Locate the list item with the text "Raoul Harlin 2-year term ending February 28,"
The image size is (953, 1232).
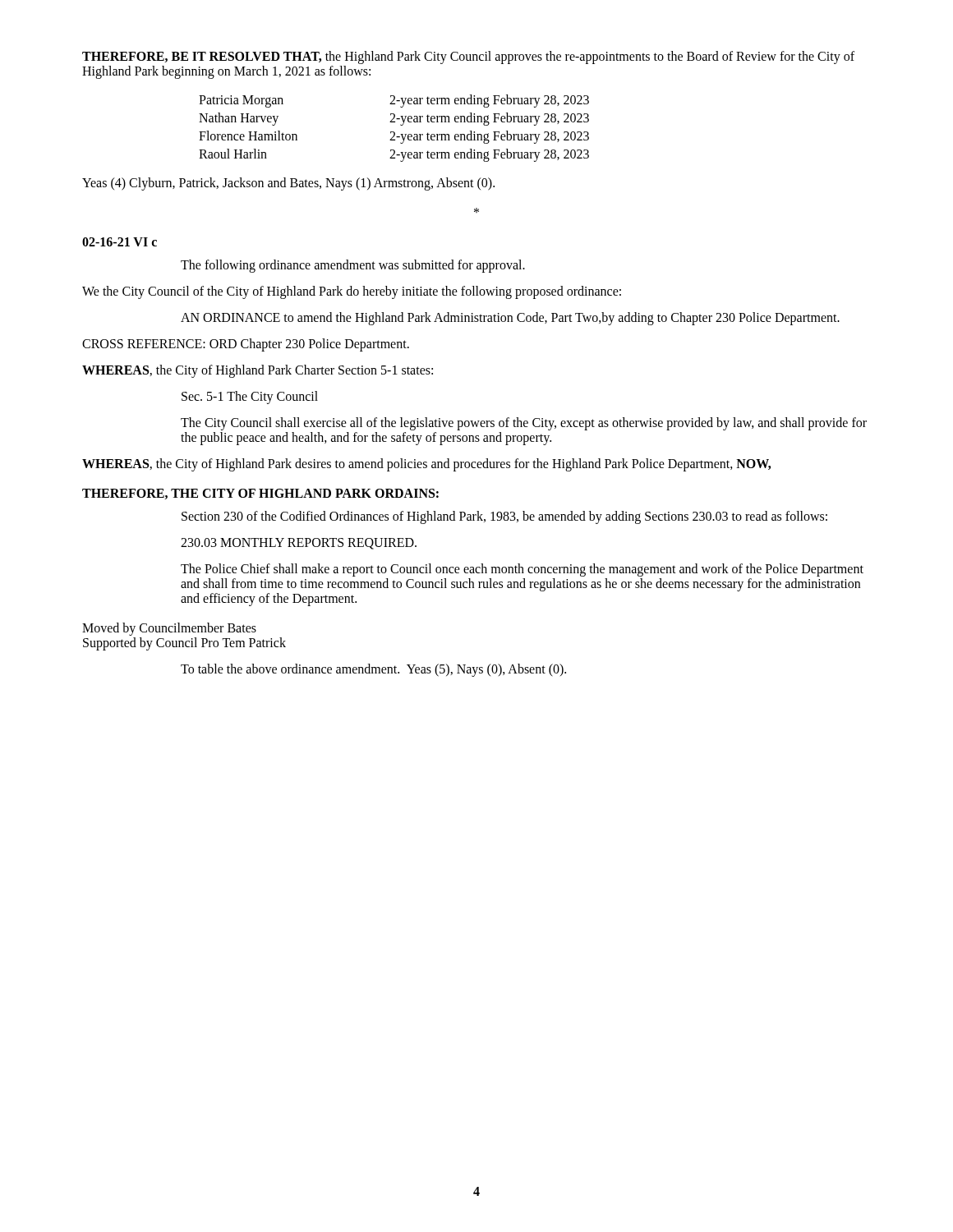tap(394, 154)
